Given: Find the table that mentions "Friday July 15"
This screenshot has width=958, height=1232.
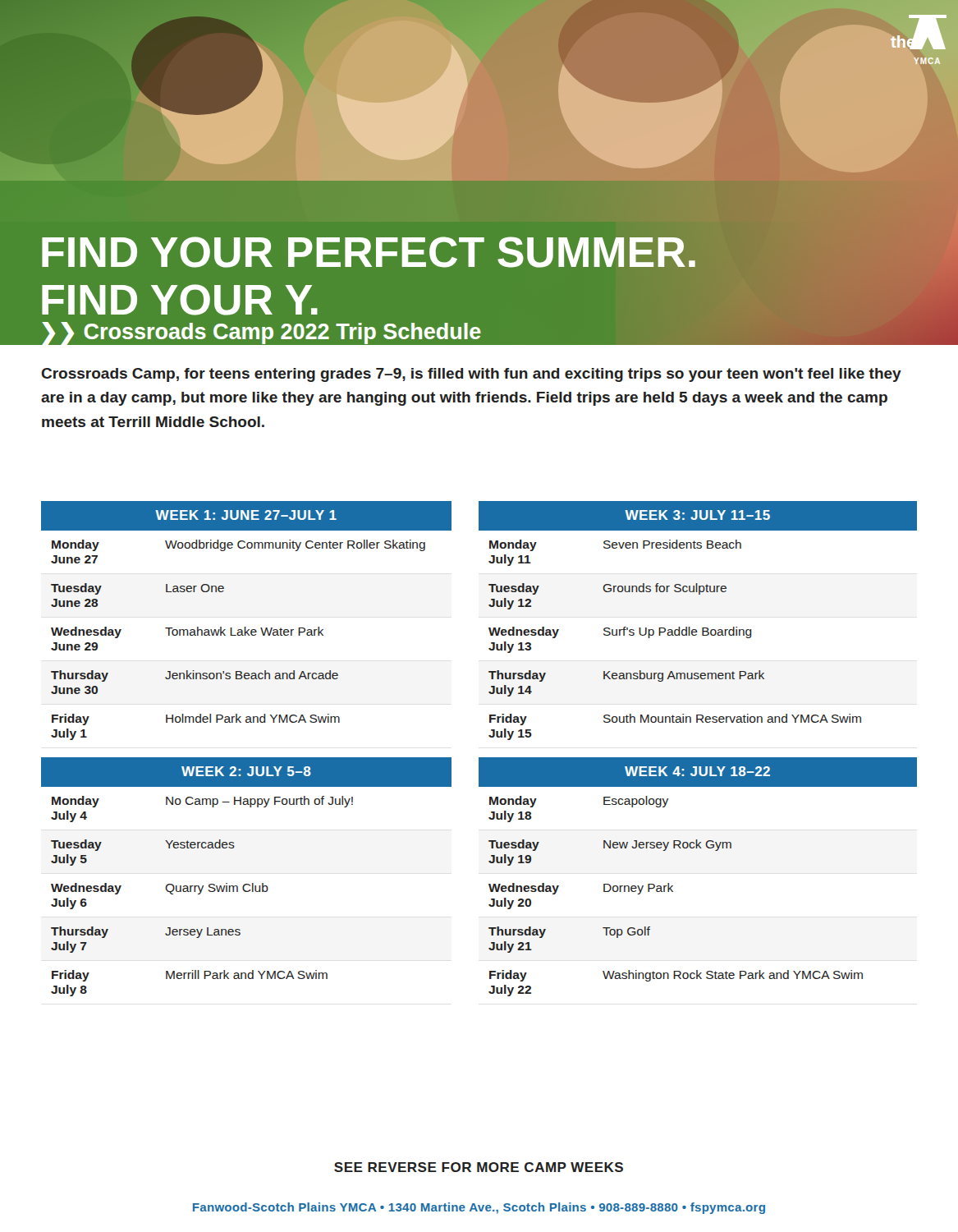Looking at the screenshot, I should (698, 625).
